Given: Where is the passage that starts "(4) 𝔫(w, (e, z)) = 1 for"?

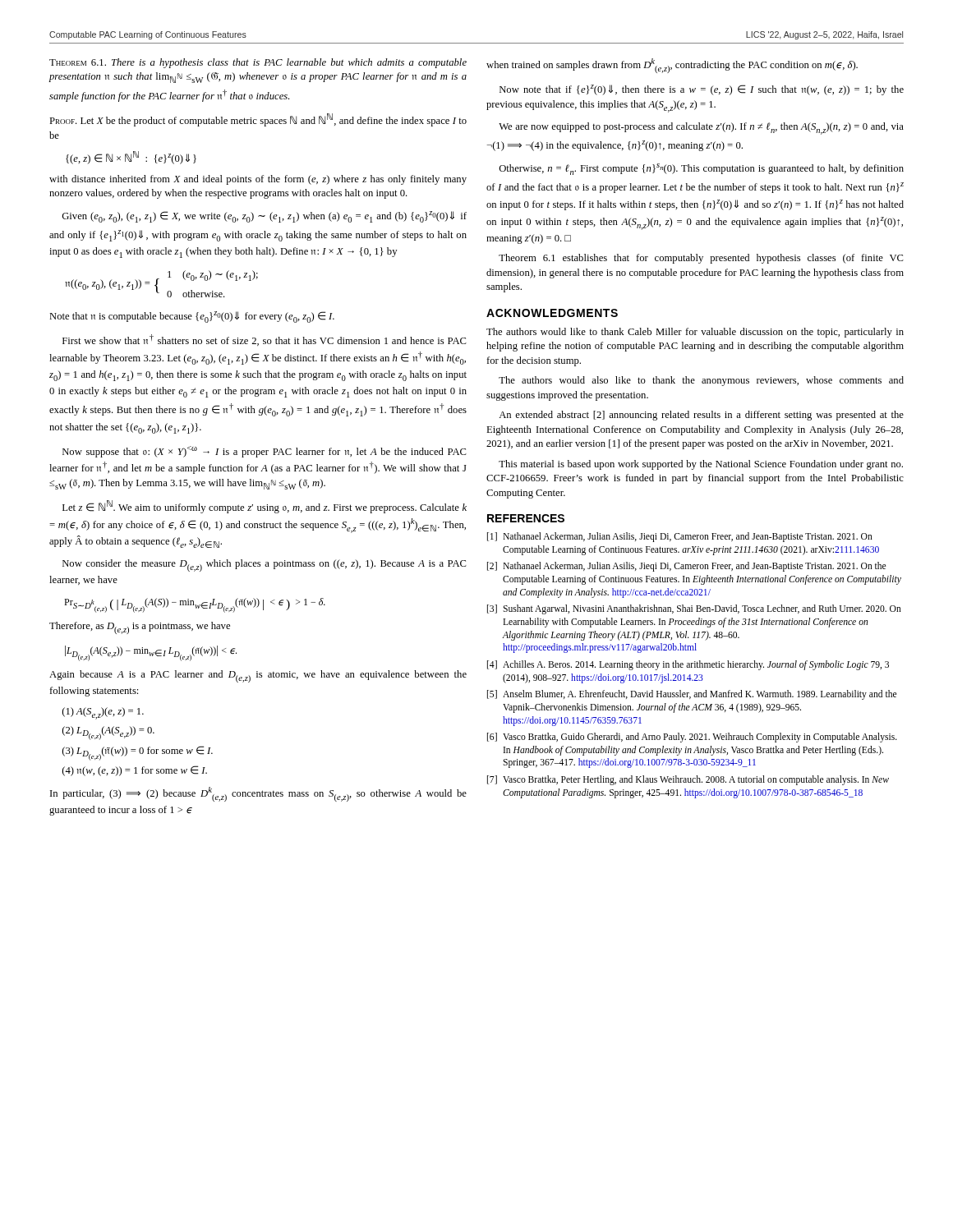Looking at the screenshot, I should 135,771.
